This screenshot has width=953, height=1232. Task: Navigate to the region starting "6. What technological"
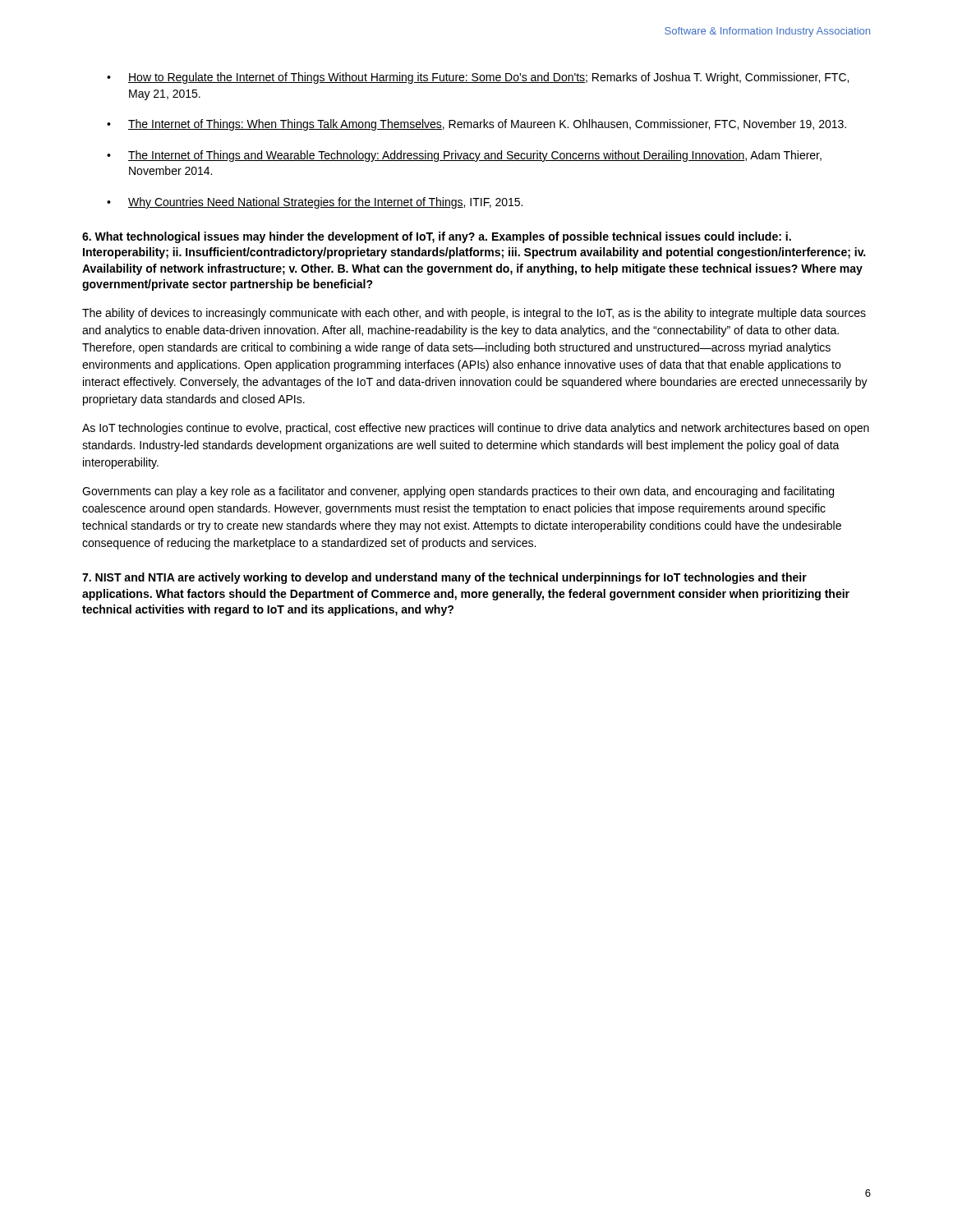coord(474,260)
